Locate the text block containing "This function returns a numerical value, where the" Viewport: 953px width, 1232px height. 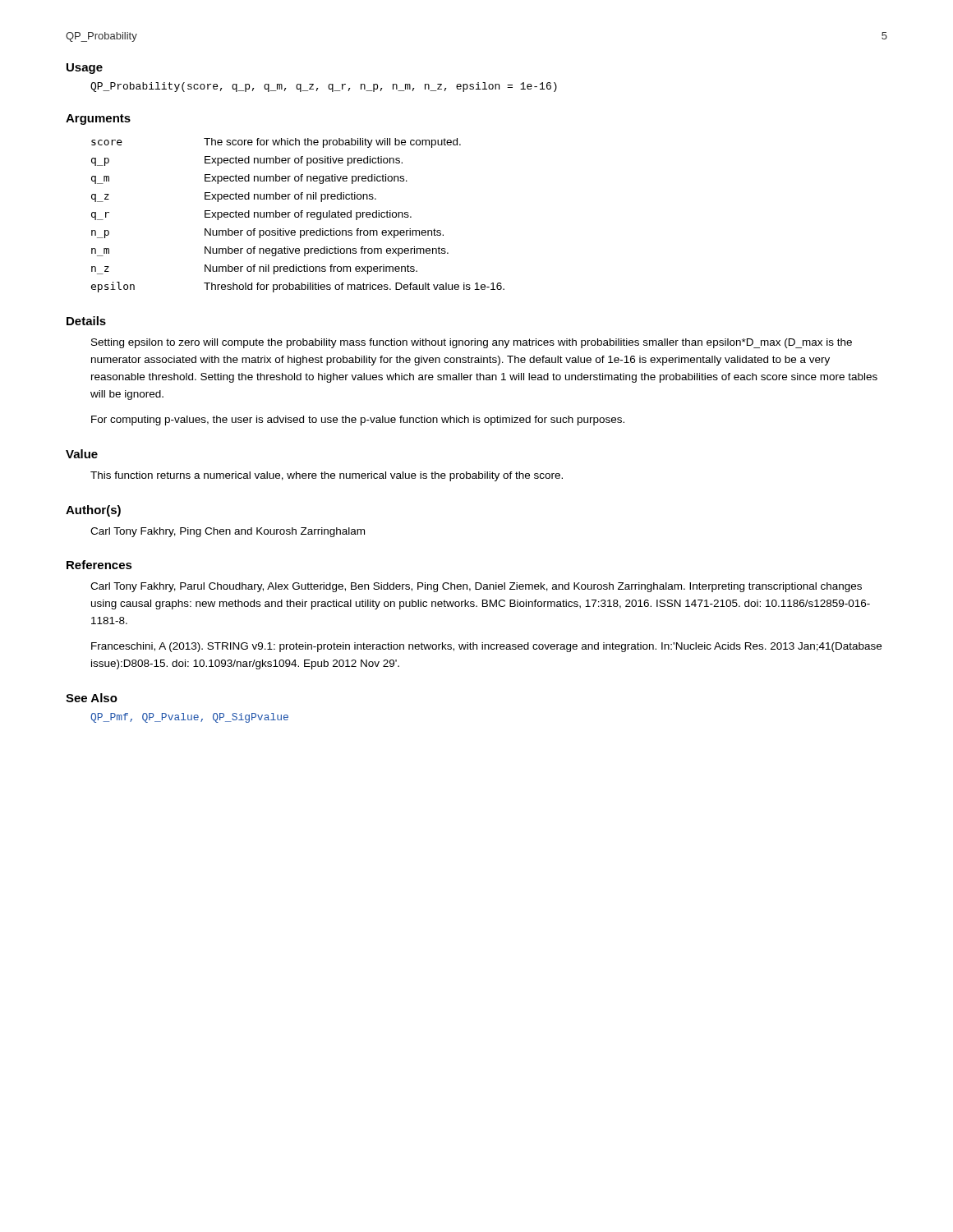(x=327, y=475)
